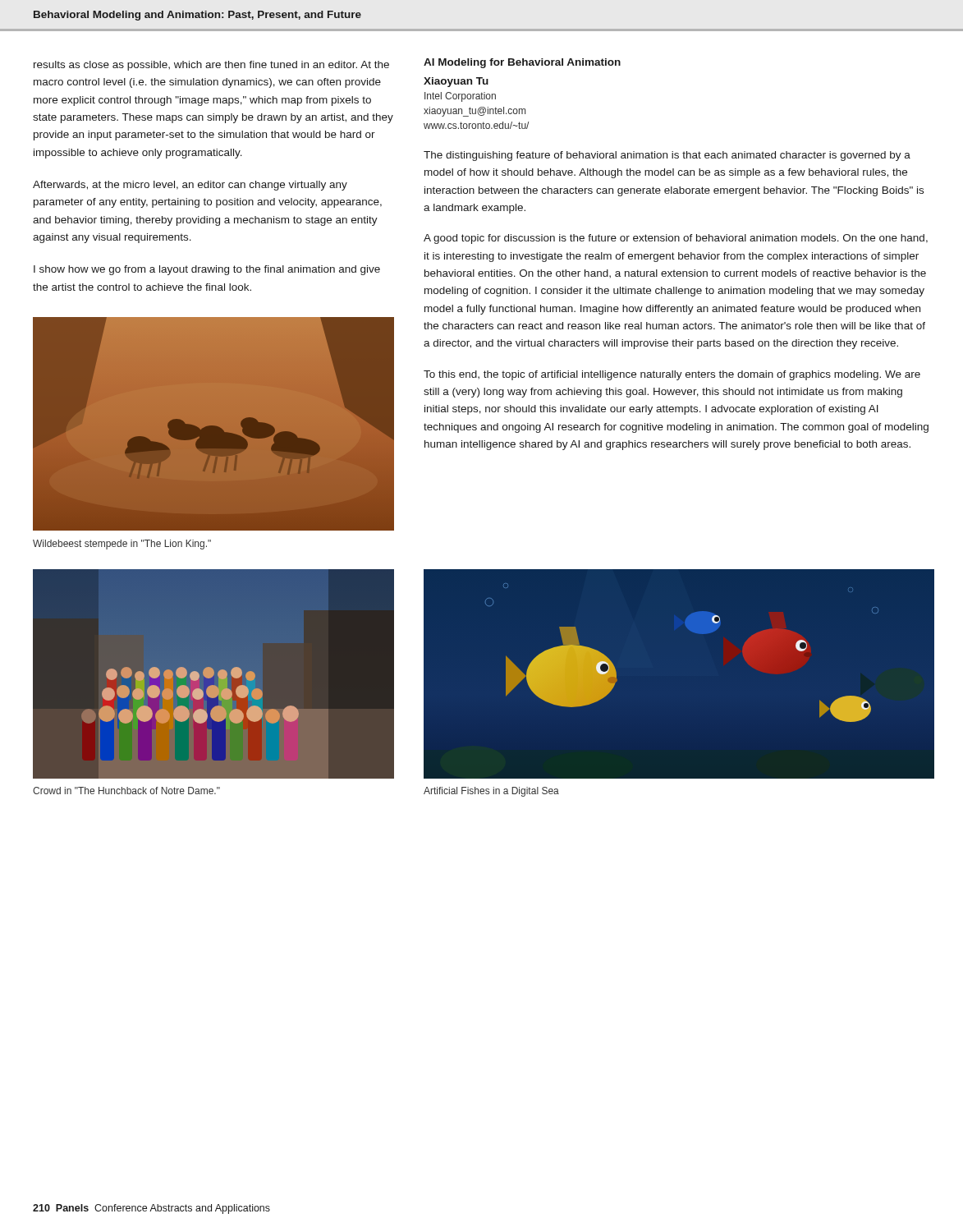Select the region starting "To this end, the"
963x1232 pixels.
point(676,409)
